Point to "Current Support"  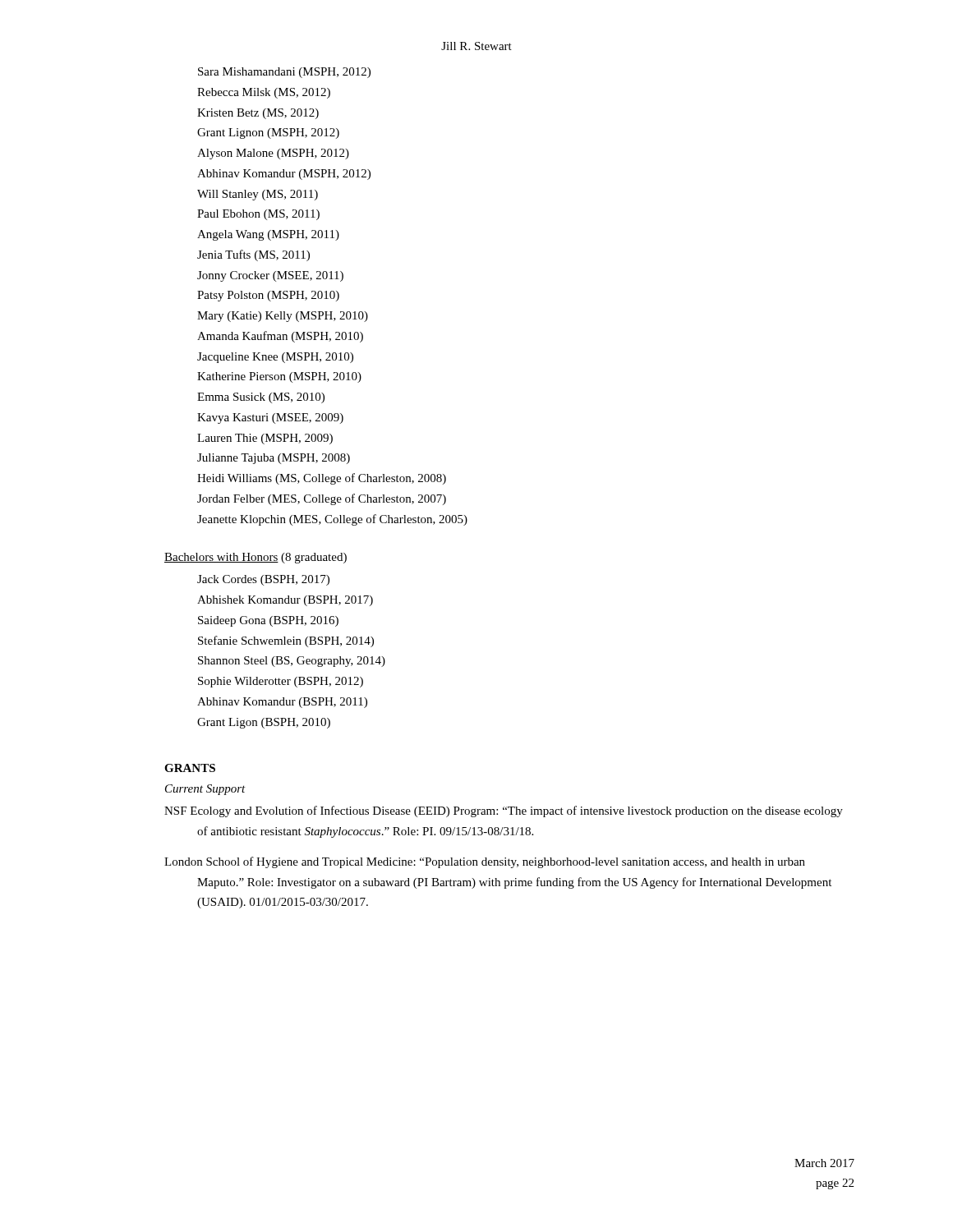coord(205,789)
